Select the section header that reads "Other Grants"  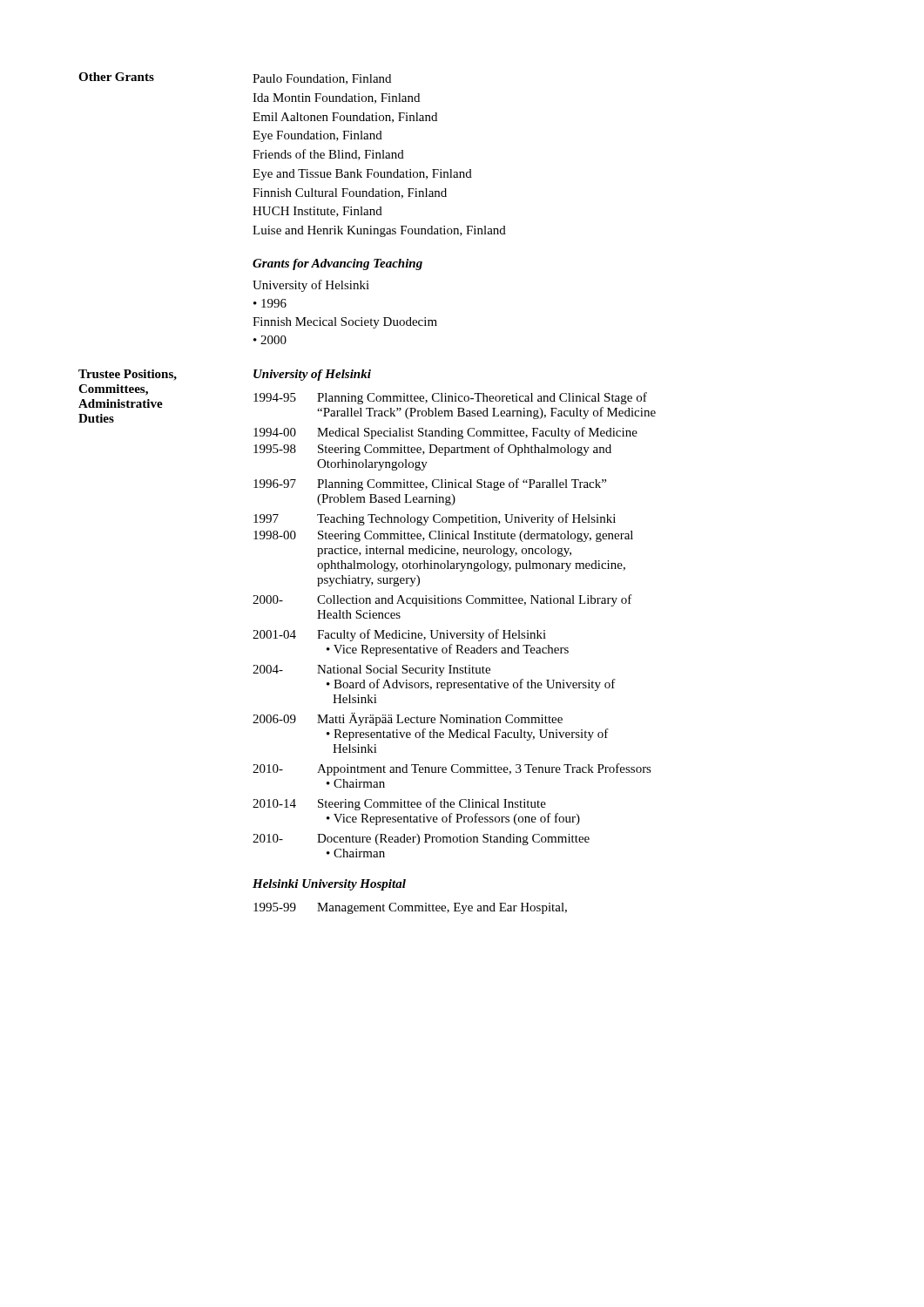(116, 77)
